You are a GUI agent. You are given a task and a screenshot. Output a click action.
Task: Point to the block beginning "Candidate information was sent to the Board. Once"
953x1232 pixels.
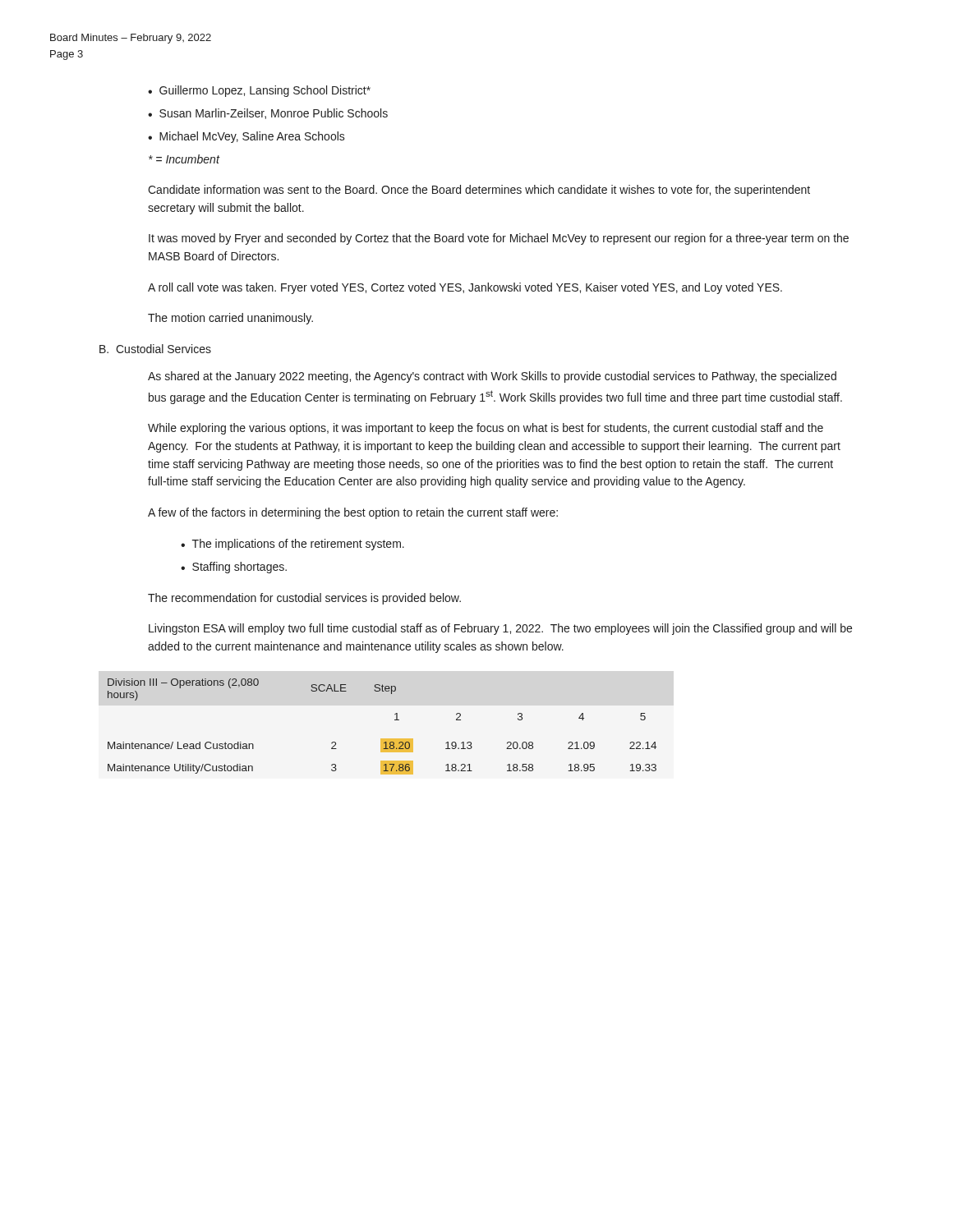[479, 199]
